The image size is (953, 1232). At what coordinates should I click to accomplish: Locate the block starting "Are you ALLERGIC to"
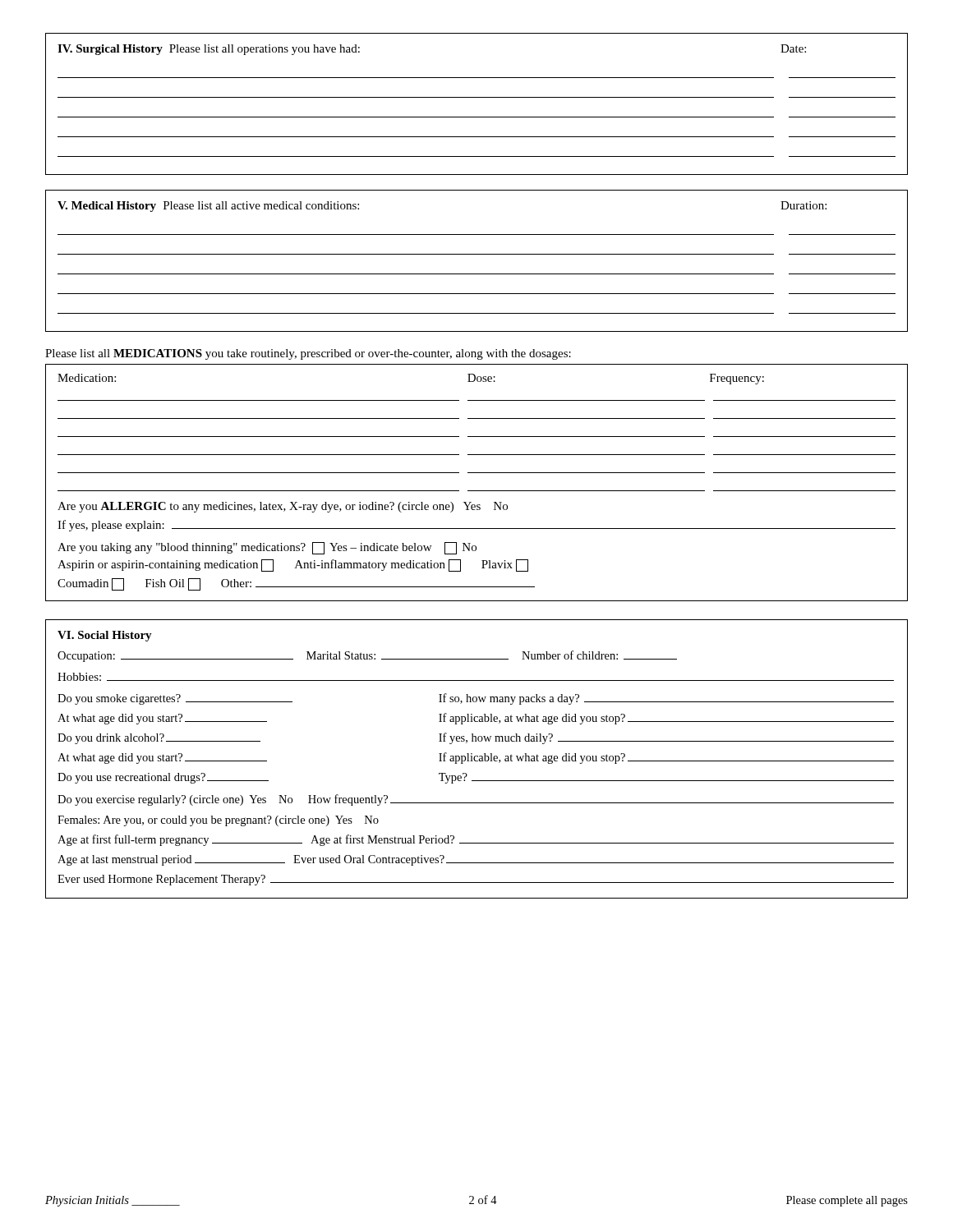283,506
